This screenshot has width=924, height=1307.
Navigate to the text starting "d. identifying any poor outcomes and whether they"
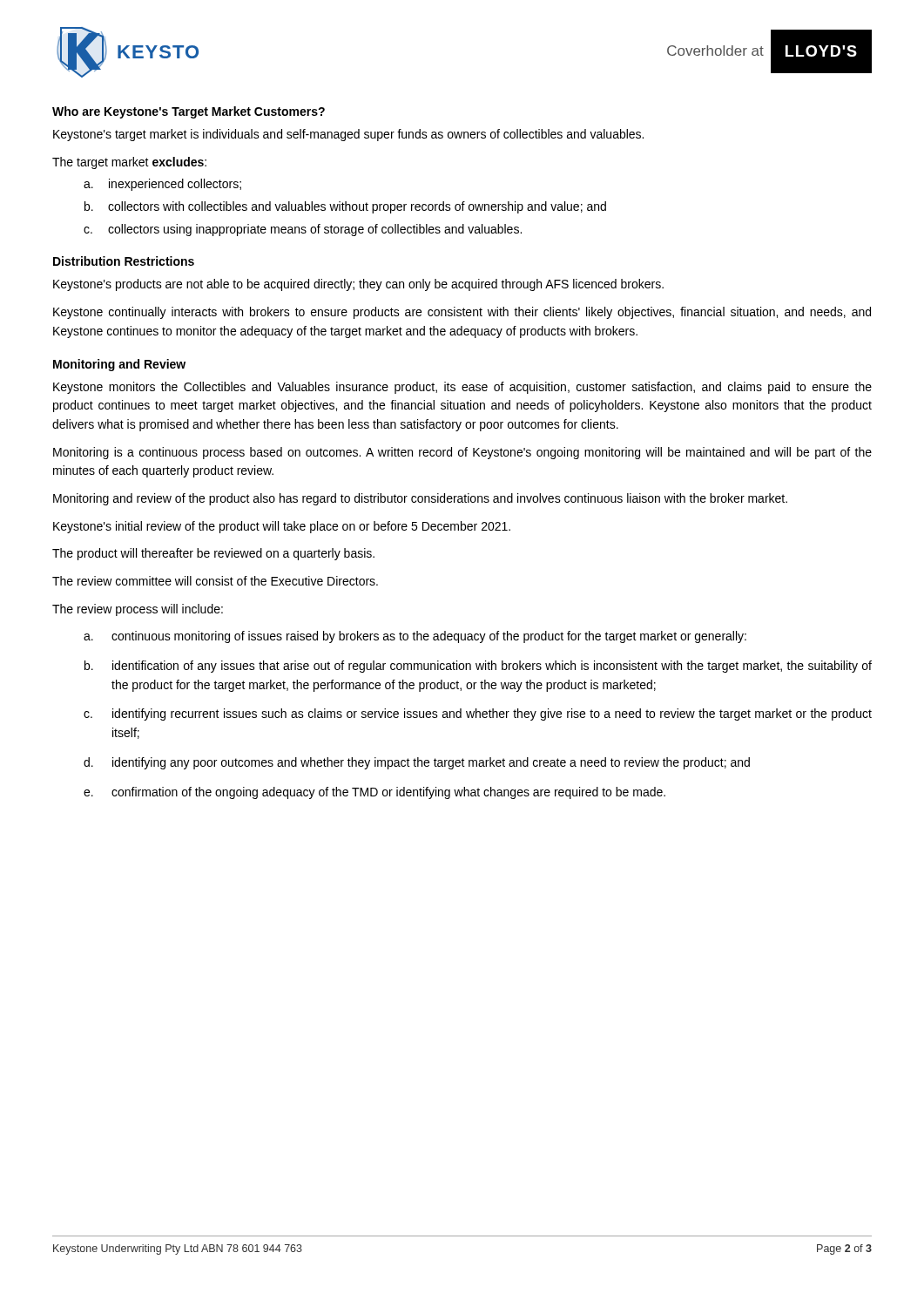pyautogui.click(x=478, y=763)
